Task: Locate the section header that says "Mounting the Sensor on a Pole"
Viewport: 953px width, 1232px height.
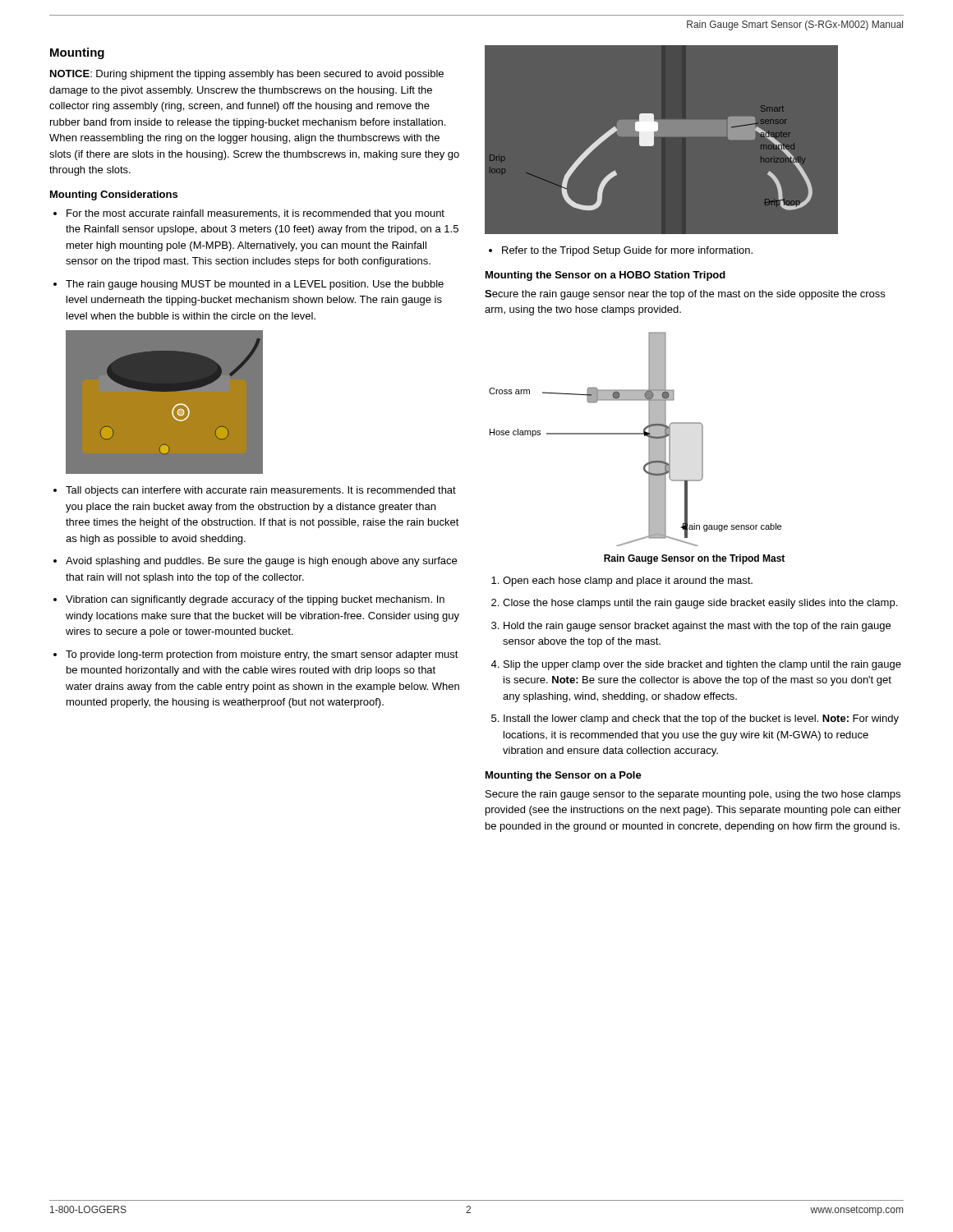Action: coord(564,776)
